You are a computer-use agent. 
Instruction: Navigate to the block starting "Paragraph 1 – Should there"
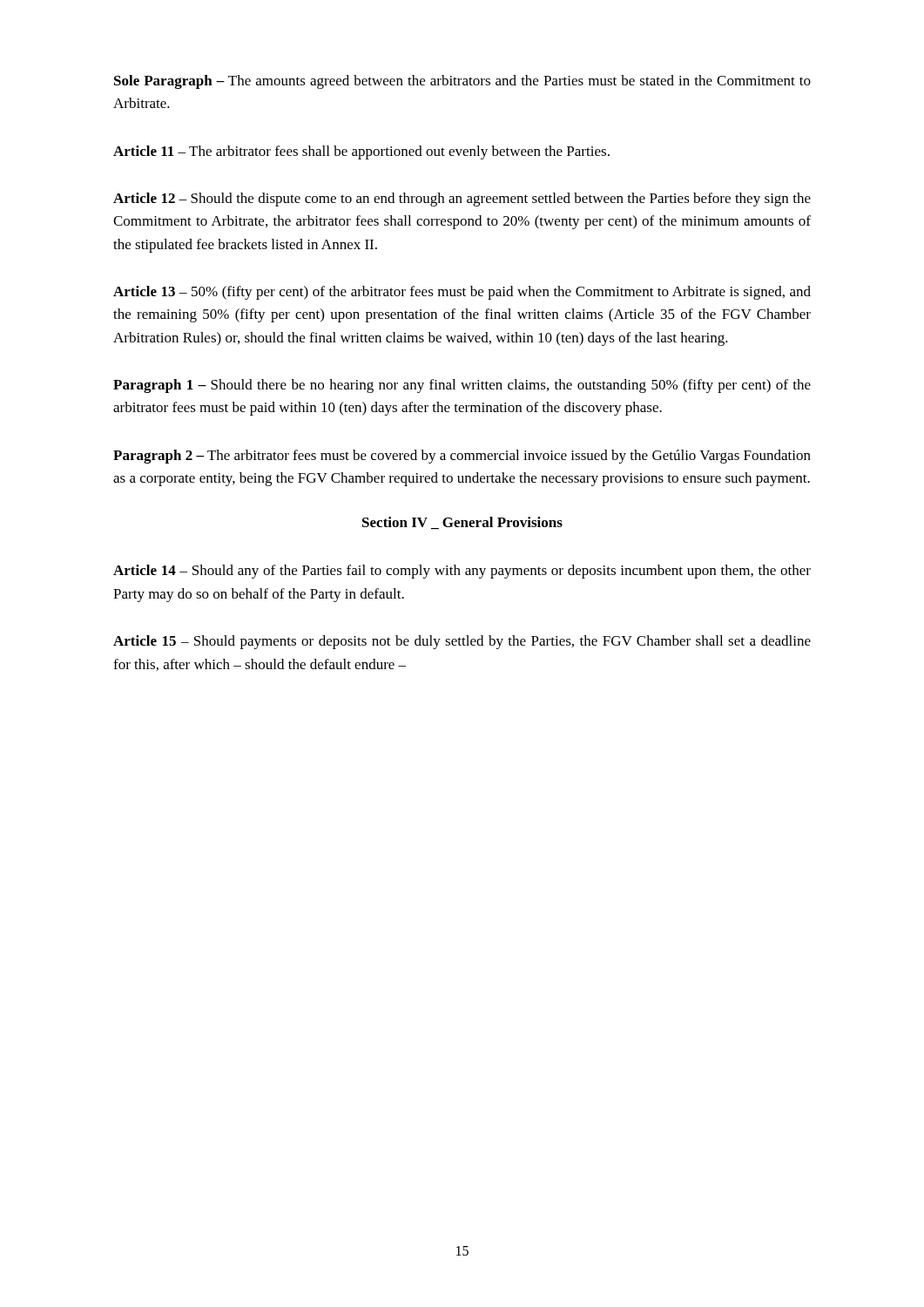462,396
